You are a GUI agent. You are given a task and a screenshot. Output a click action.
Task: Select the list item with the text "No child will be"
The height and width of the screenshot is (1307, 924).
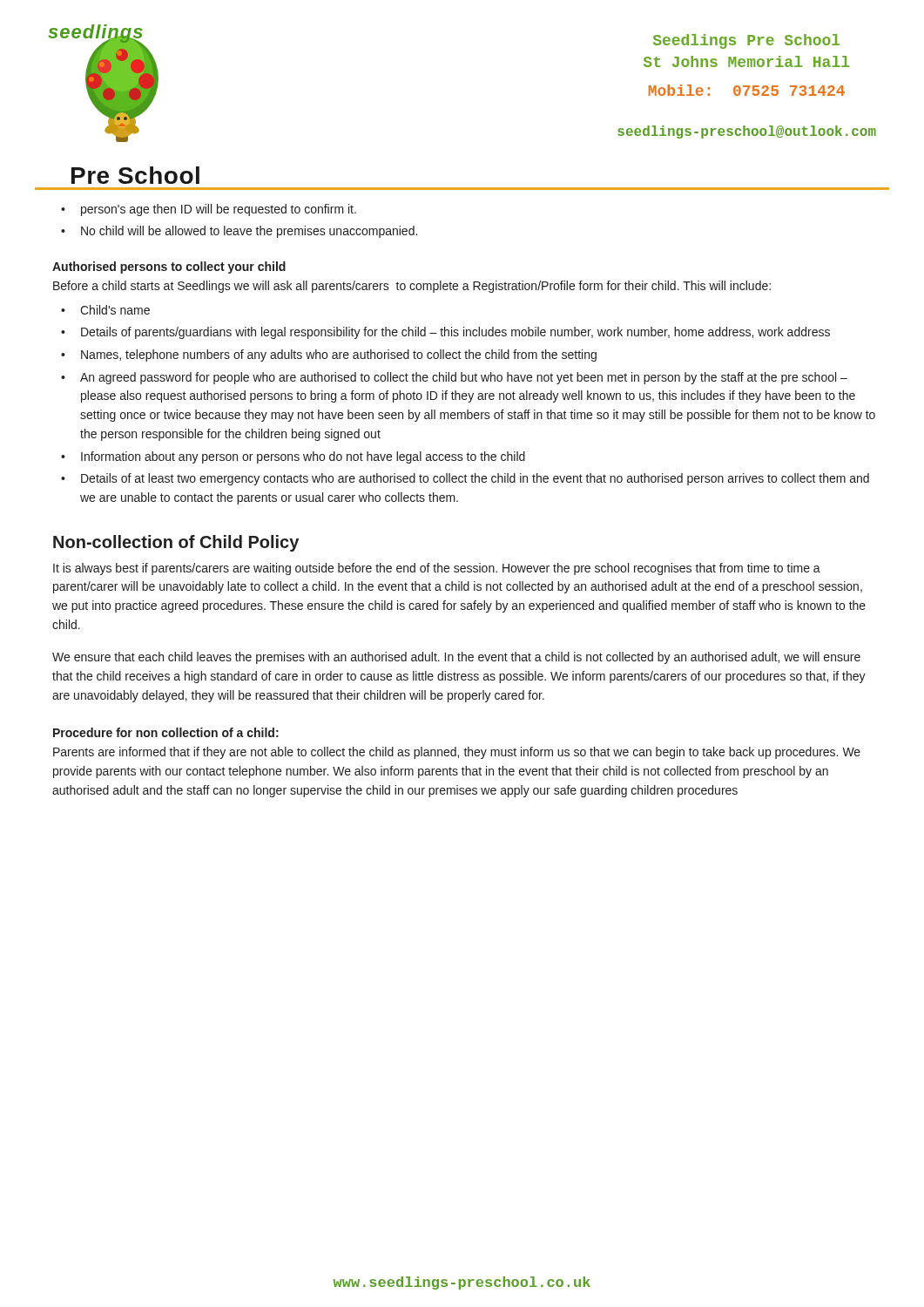click(x=249, y=231)
